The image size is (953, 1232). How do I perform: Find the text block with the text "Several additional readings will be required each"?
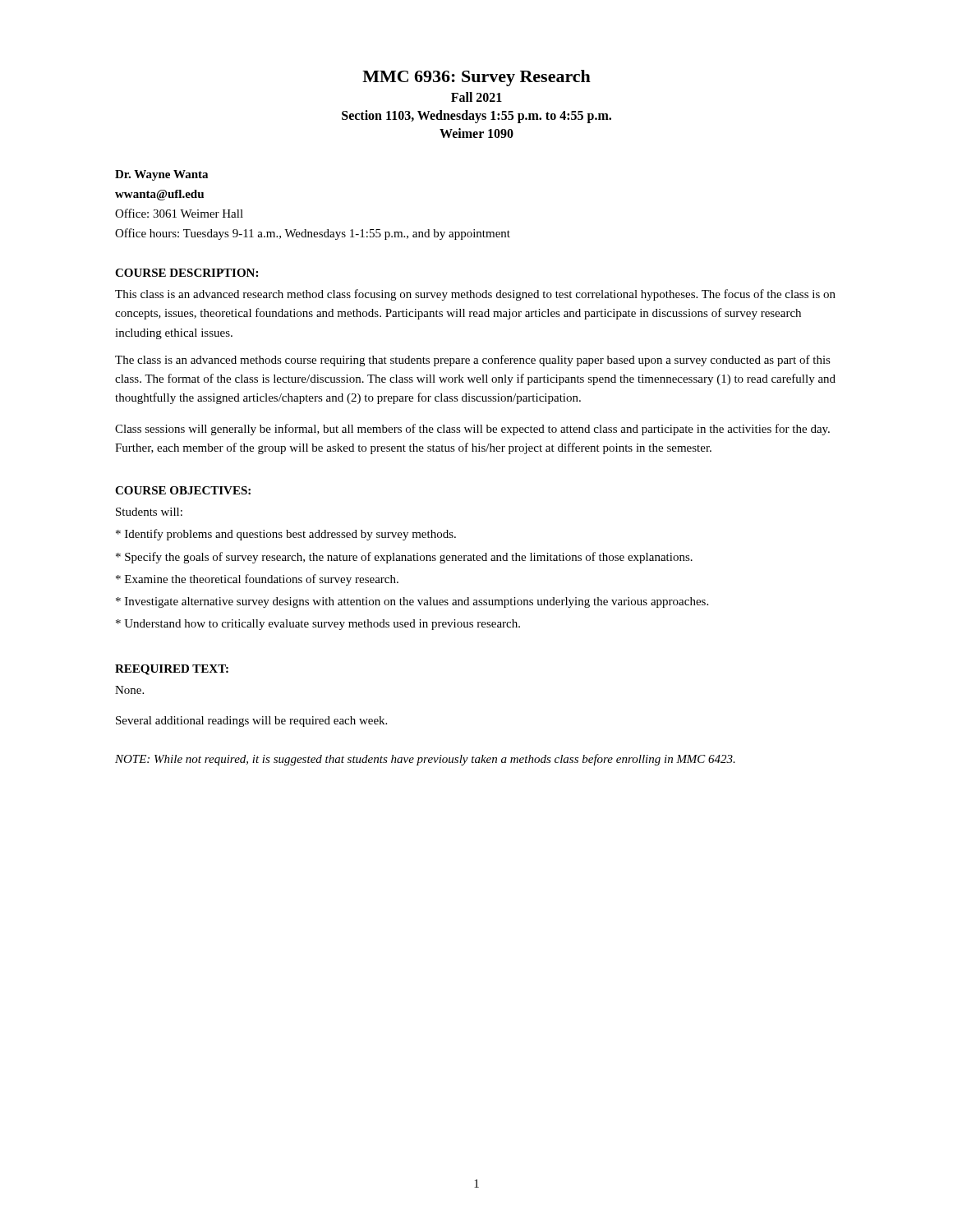click(252, 720)
